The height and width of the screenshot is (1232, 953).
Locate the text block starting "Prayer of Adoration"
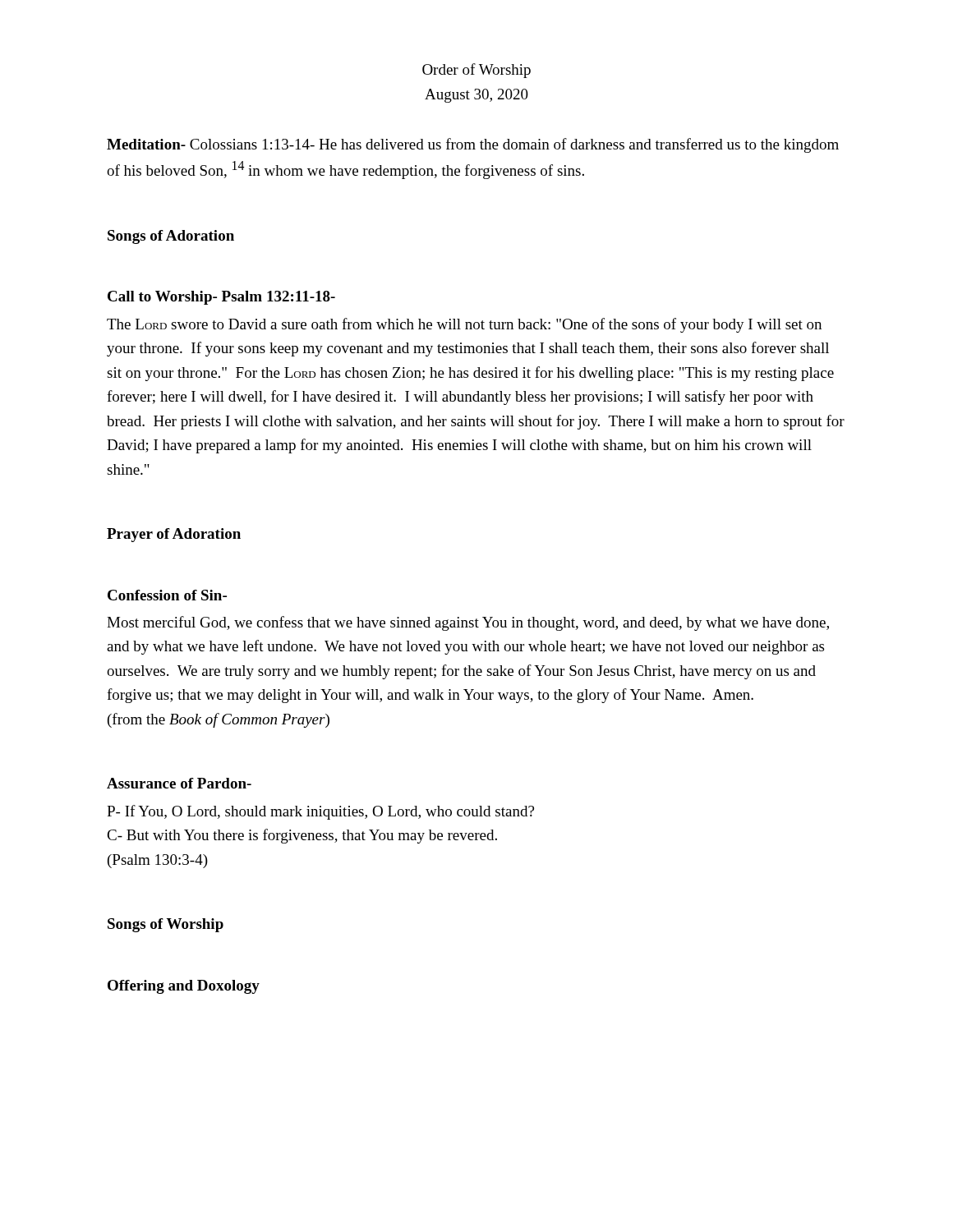click(174, 533)
